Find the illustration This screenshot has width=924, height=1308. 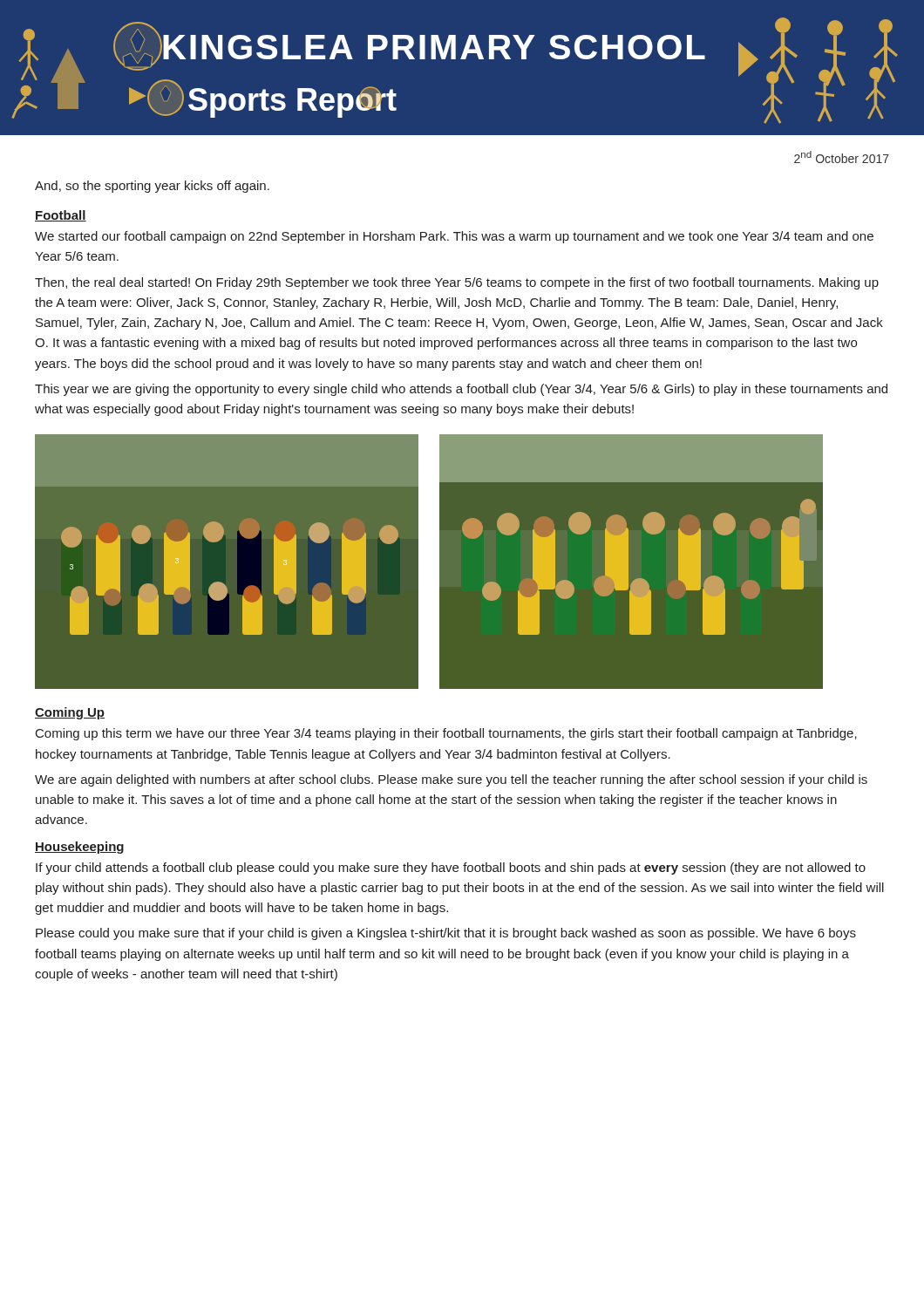[462, 69]
